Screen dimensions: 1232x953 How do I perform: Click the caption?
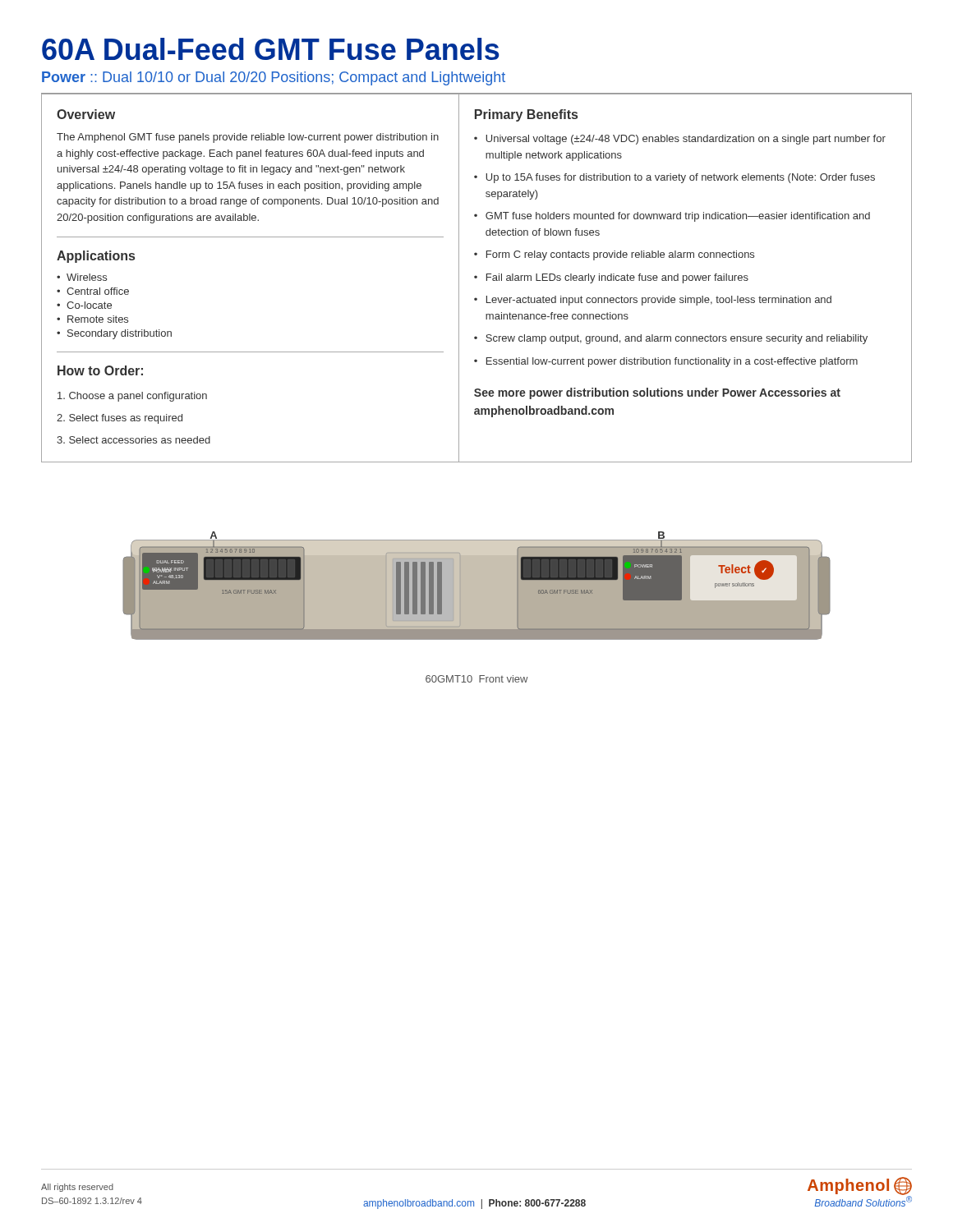point(476,679)
